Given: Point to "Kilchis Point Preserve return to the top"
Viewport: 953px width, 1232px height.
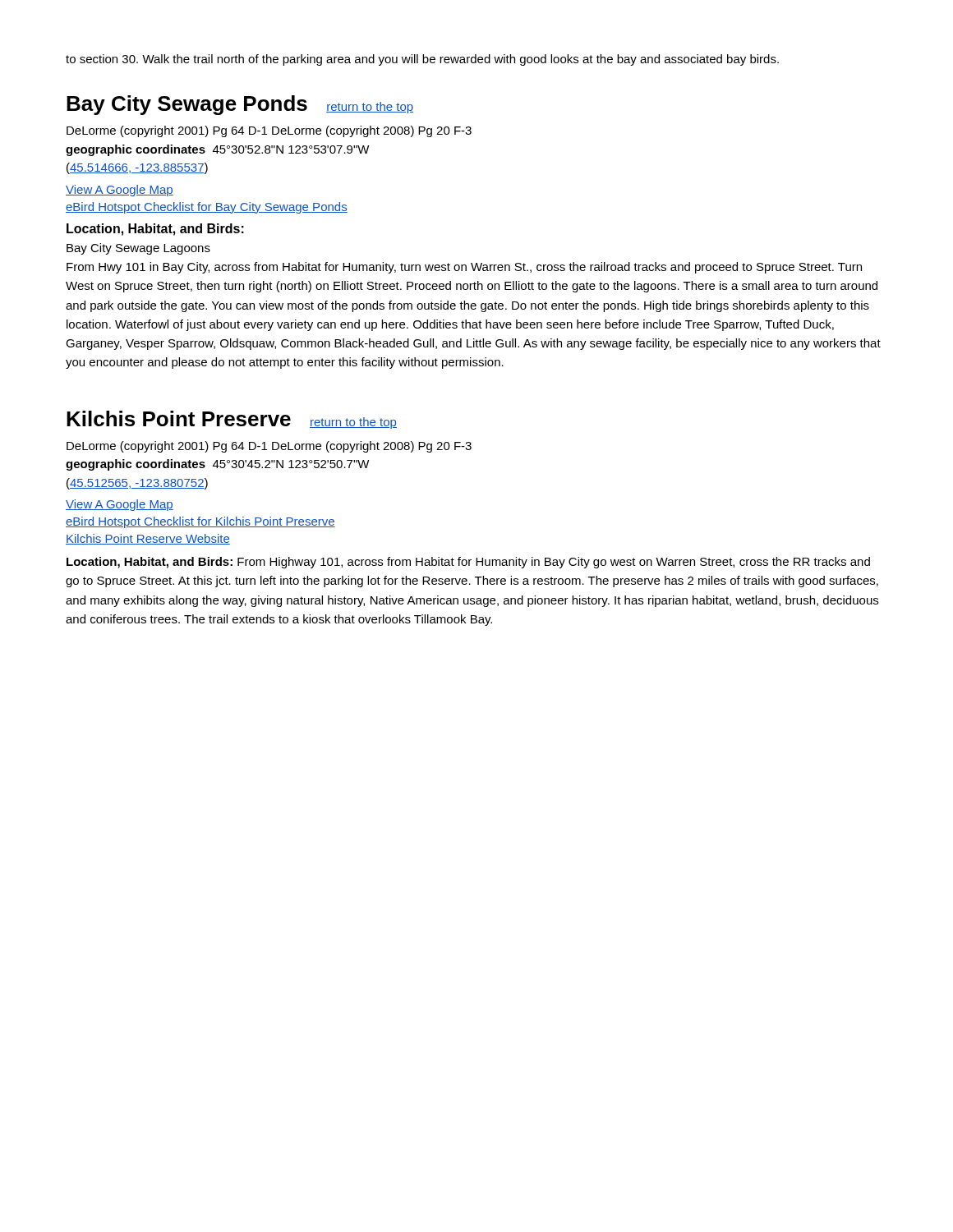Looking at the screenshot, I should (231, 419).
